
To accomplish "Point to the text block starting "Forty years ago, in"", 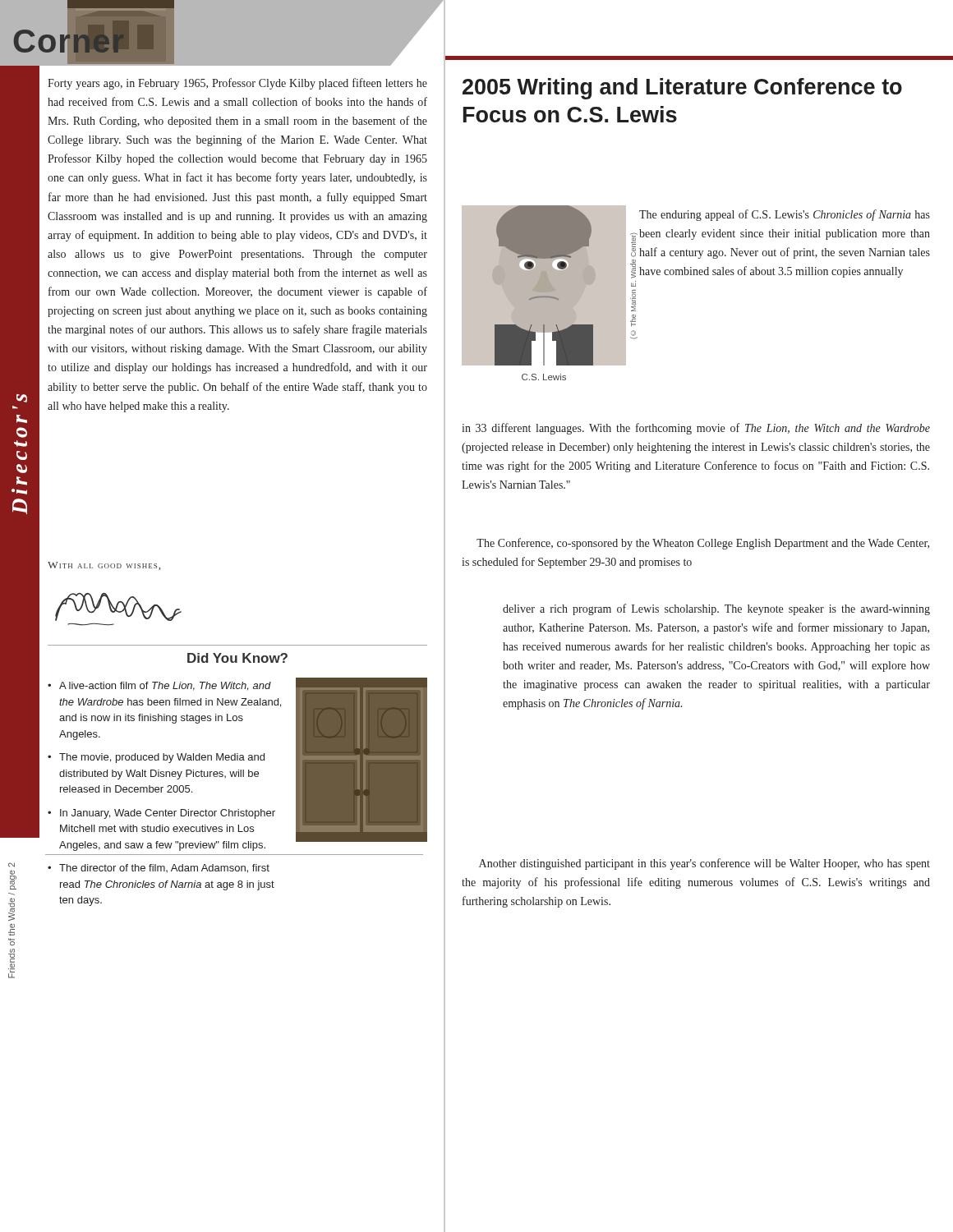I will [x=237, y=245].
